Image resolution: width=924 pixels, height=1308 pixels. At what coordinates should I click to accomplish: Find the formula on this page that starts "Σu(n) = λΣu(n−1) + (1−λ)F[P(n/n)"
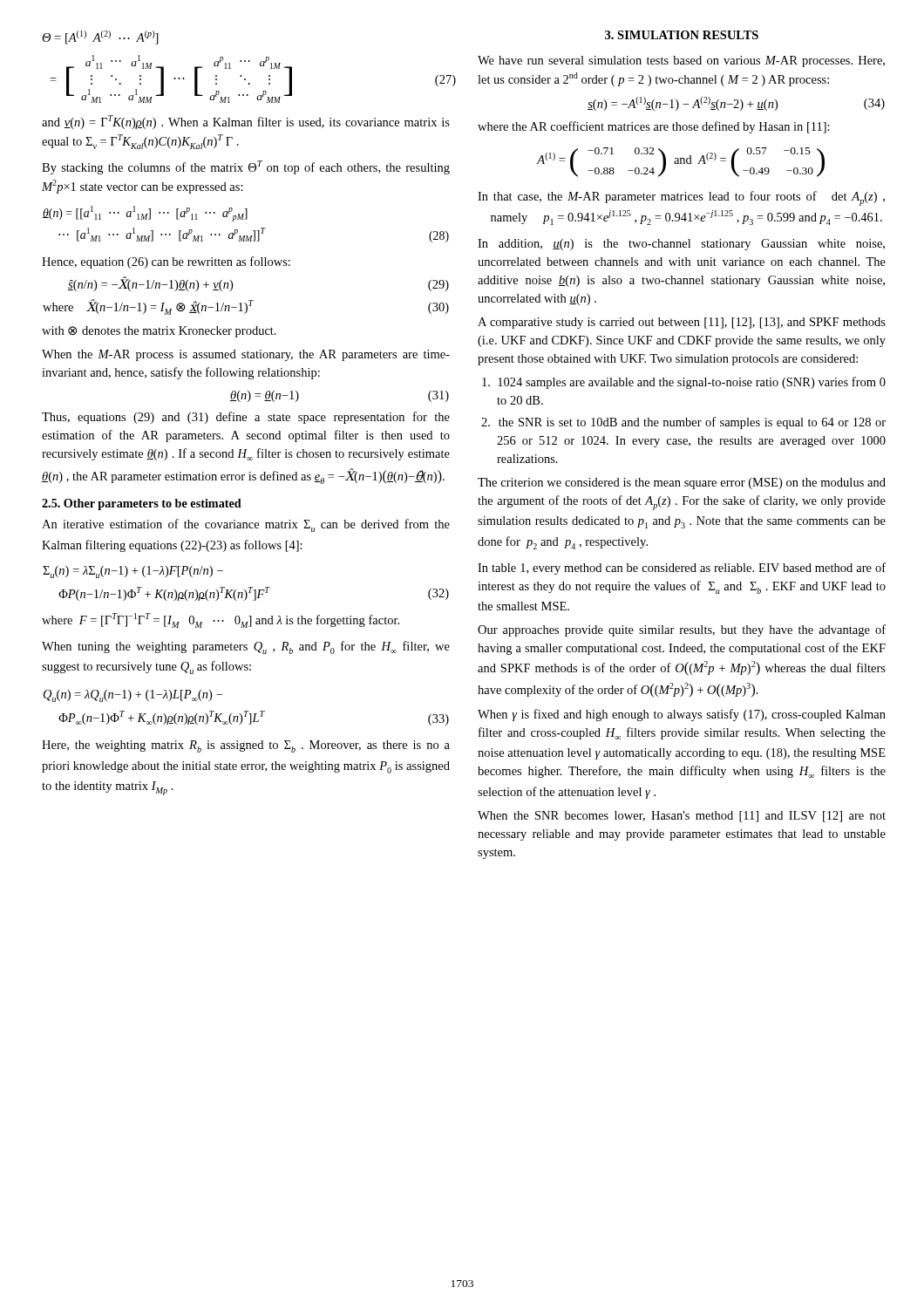pyautogui.click(x=246, y=583)
